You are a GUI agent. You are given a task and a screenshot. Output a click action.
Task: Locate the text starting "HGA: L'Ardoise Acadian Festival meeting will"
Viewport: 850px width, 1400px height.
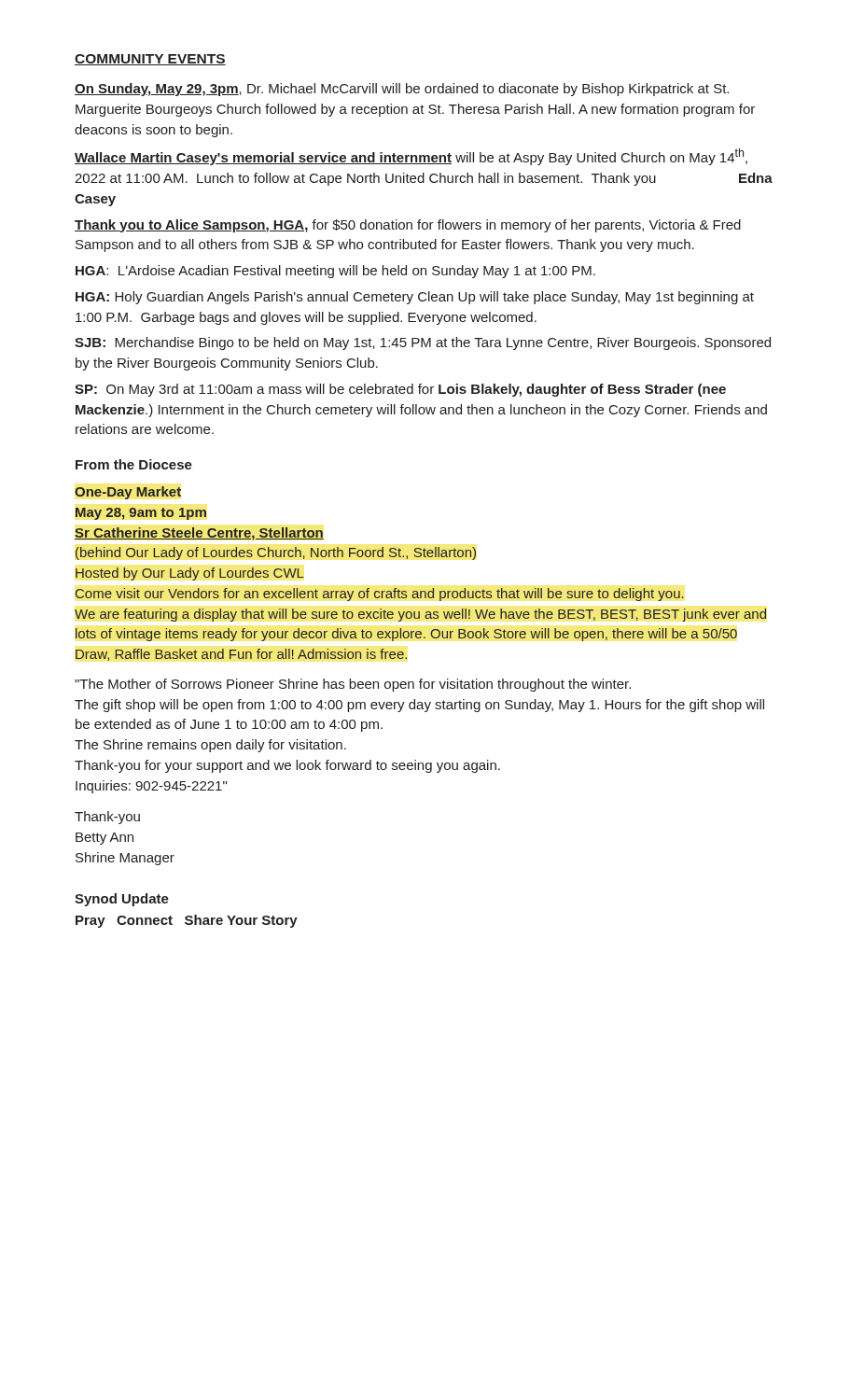coord(335,270)
